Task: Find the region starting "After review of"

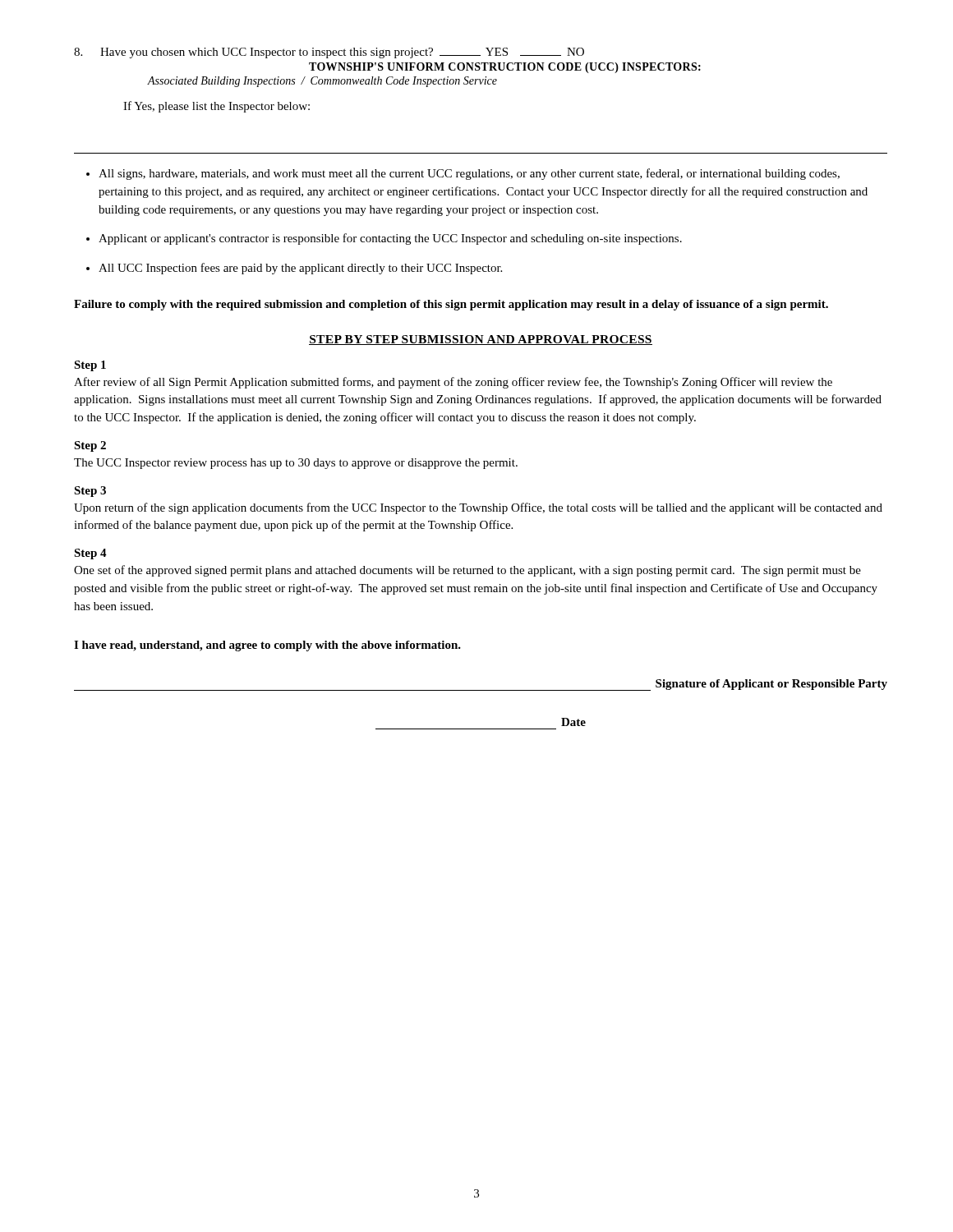Action: (x=478, y=399)
